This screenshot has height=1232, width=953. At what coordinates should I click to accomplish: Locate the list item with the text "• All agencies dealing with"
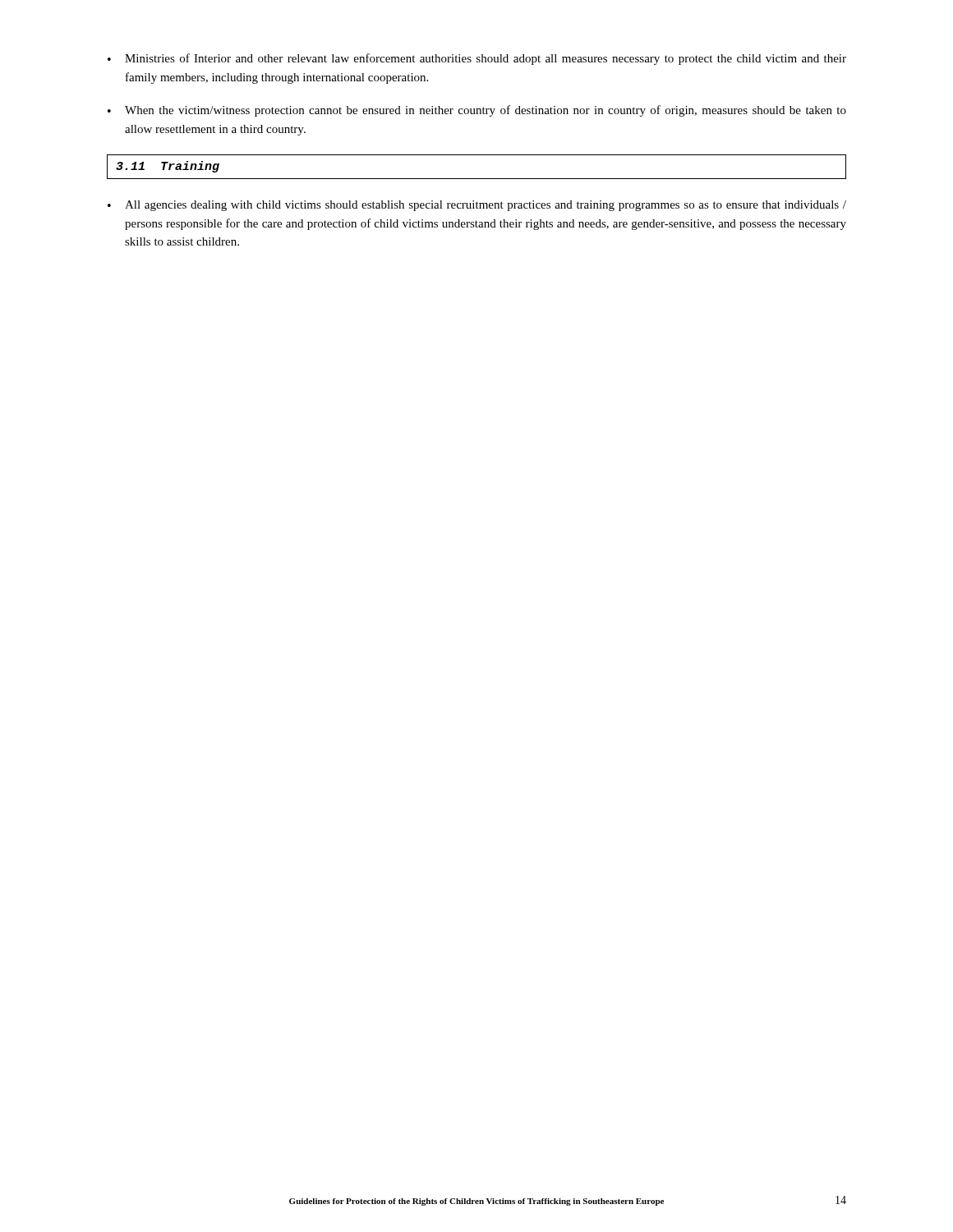coord(476,223)
